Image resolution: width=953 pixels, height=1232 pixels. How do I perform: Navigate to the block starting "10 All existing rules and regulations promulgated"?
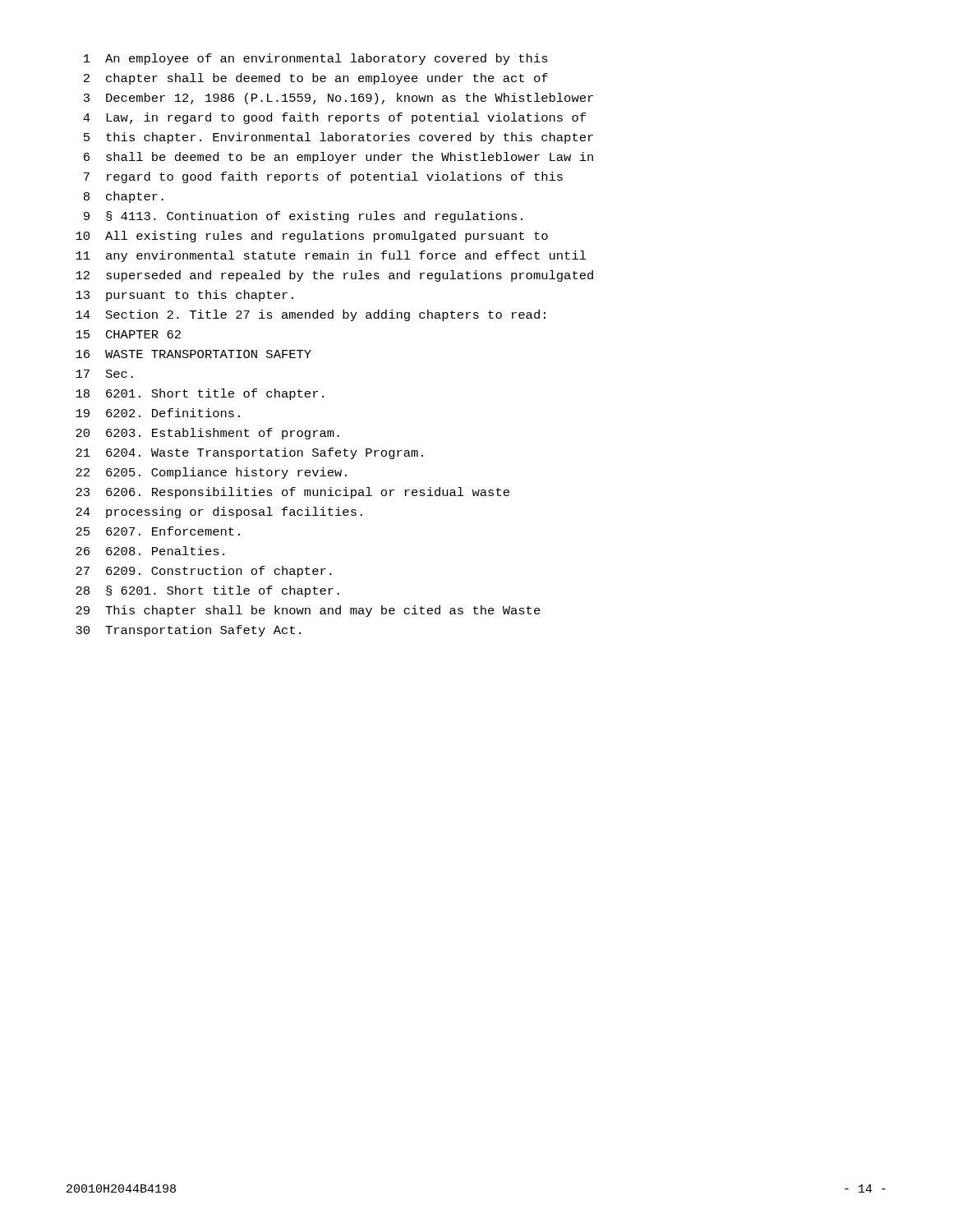tap(476, 237)
